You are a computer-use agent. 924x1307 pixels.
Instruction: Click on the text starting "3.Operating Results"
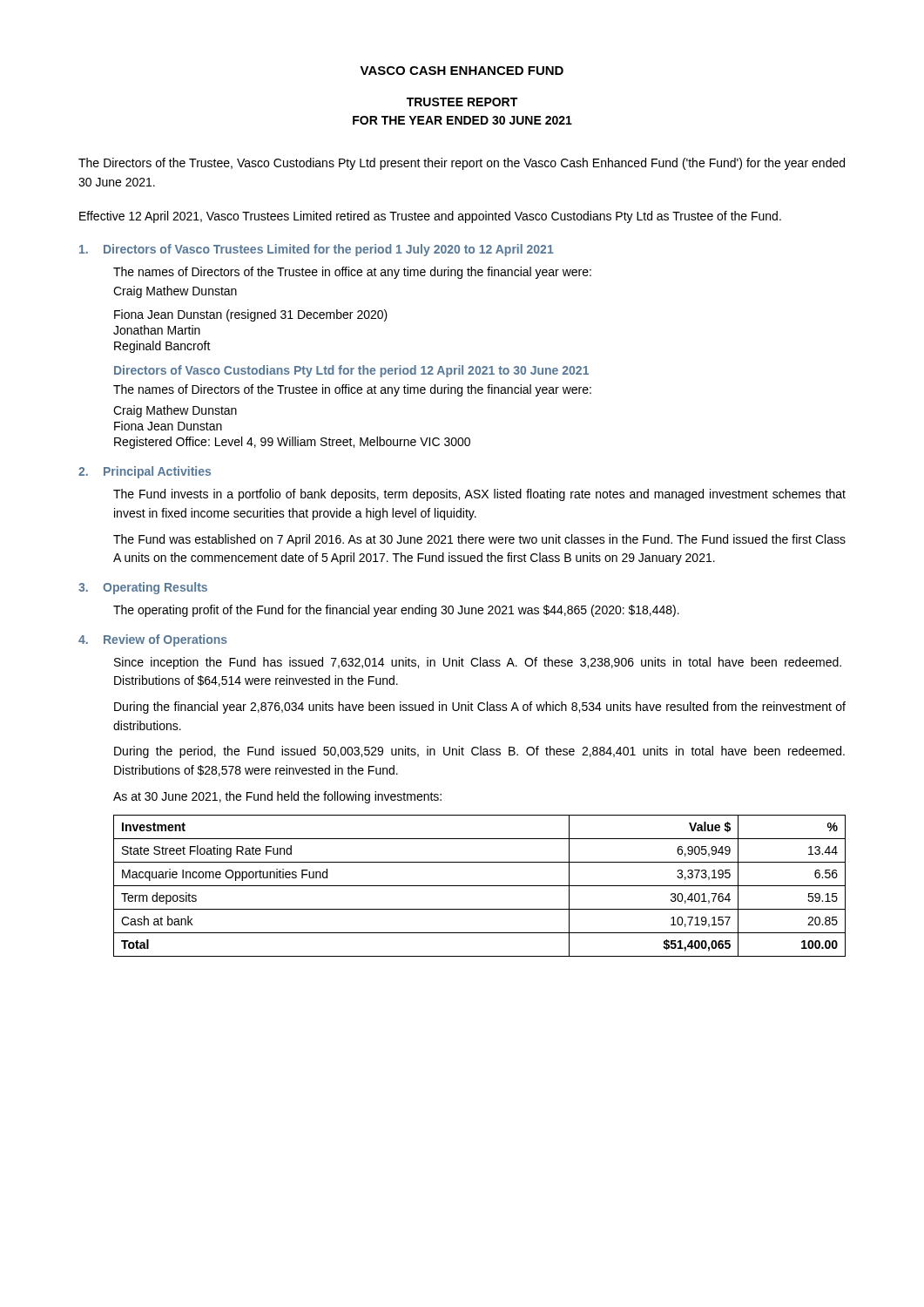click(x=143, y=587)
